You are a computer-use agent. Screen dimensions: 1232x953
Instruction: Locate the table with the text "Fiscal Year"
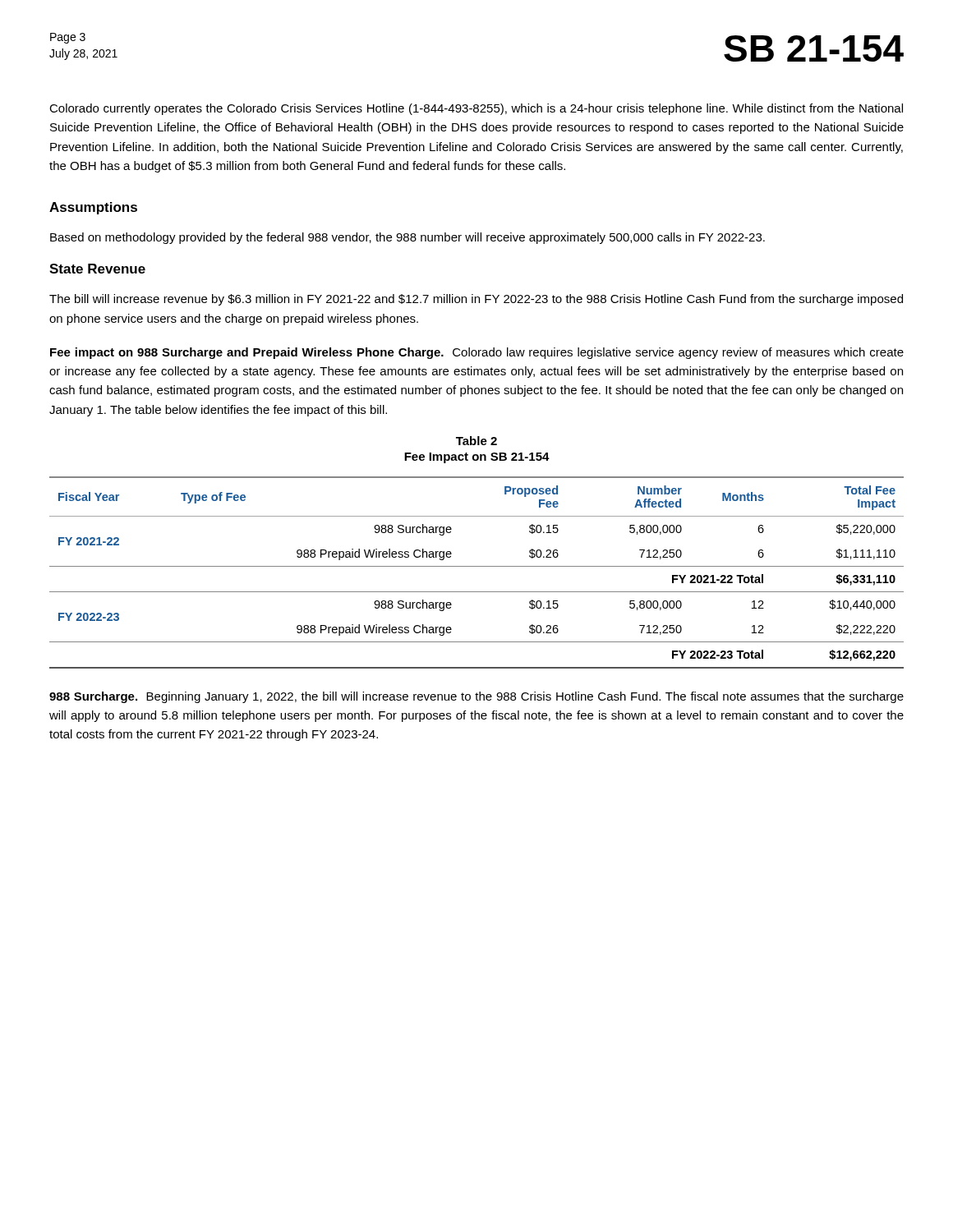[x=476, y=572]
